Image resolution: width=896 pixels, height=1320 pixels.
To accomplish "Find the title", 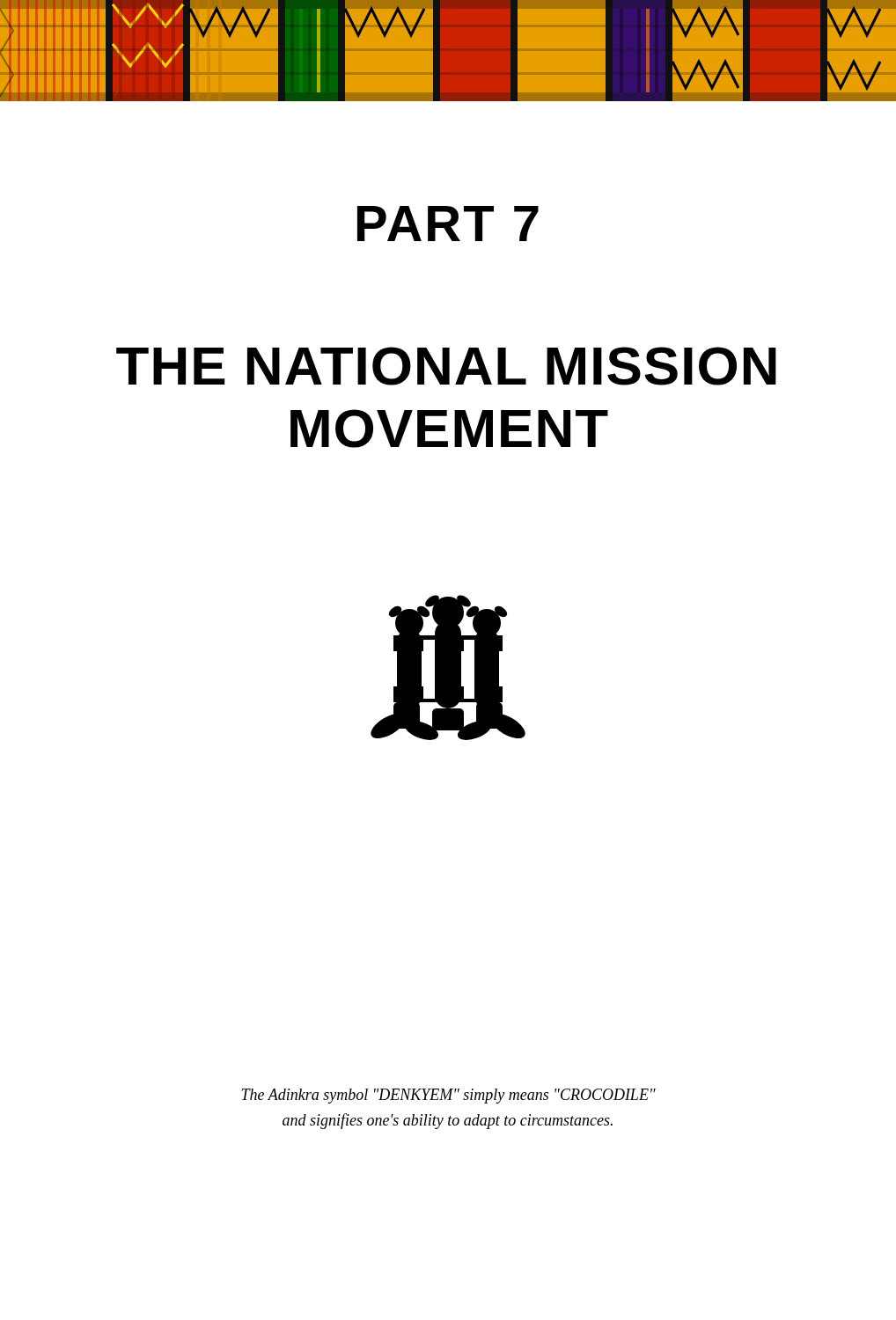I will pyautogui.click(x=448, y=223).
